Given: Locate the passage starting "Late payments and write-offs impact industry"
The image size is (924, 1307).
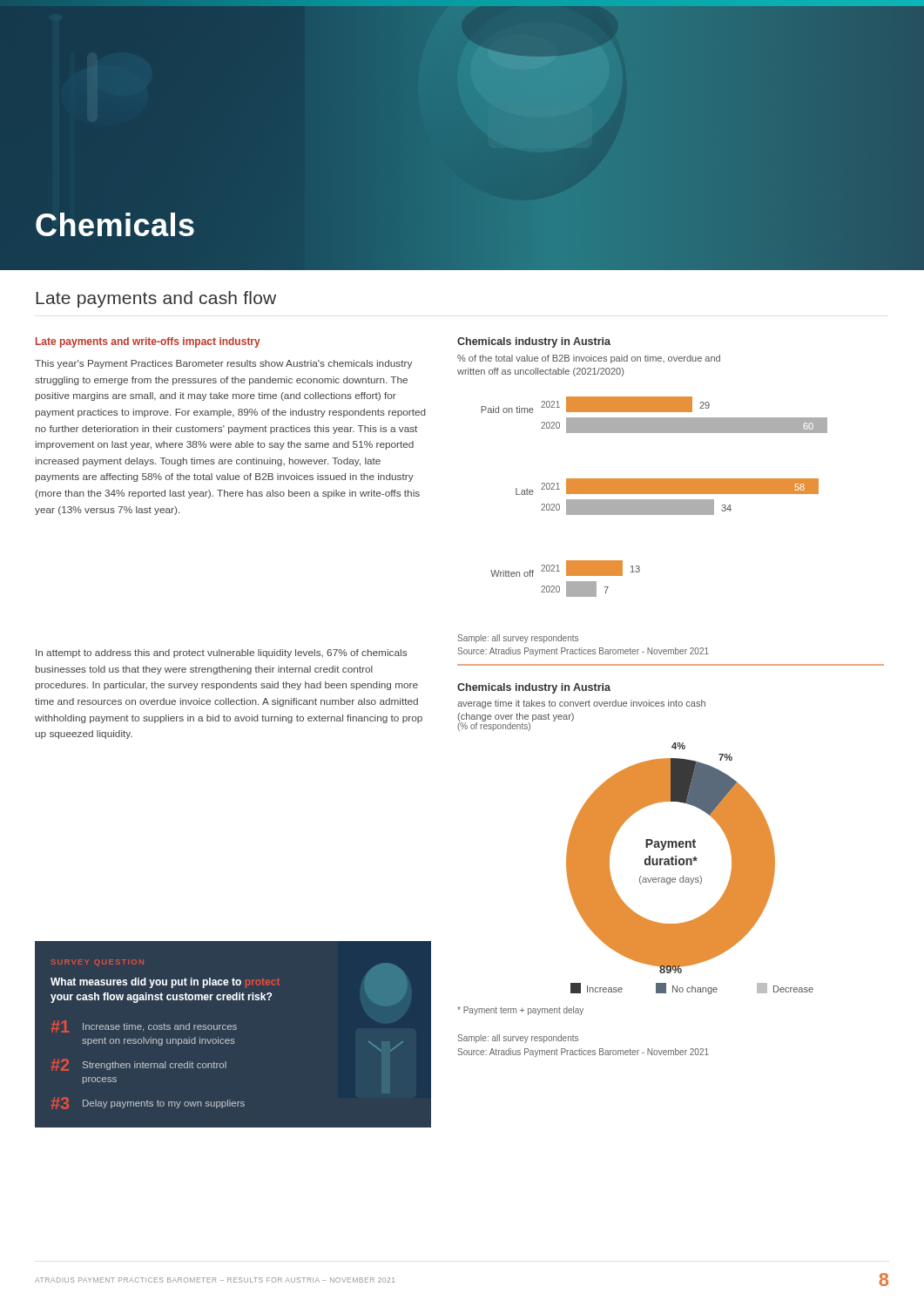Looking at the screenshot, I should 147,342.
